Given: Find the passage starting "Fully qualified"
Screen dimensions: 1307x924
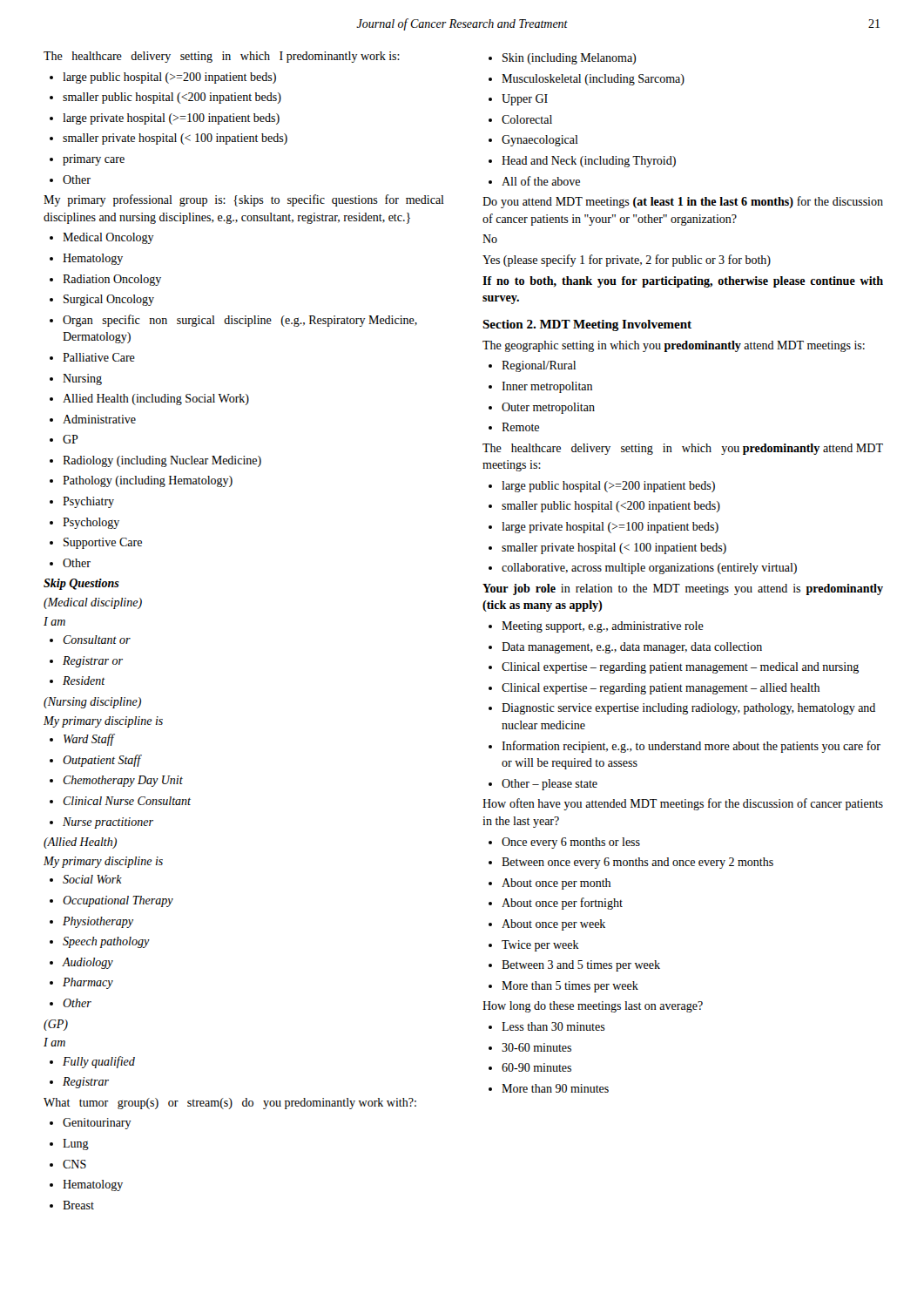Looking at the screenshot, I should click(92, 1062).
